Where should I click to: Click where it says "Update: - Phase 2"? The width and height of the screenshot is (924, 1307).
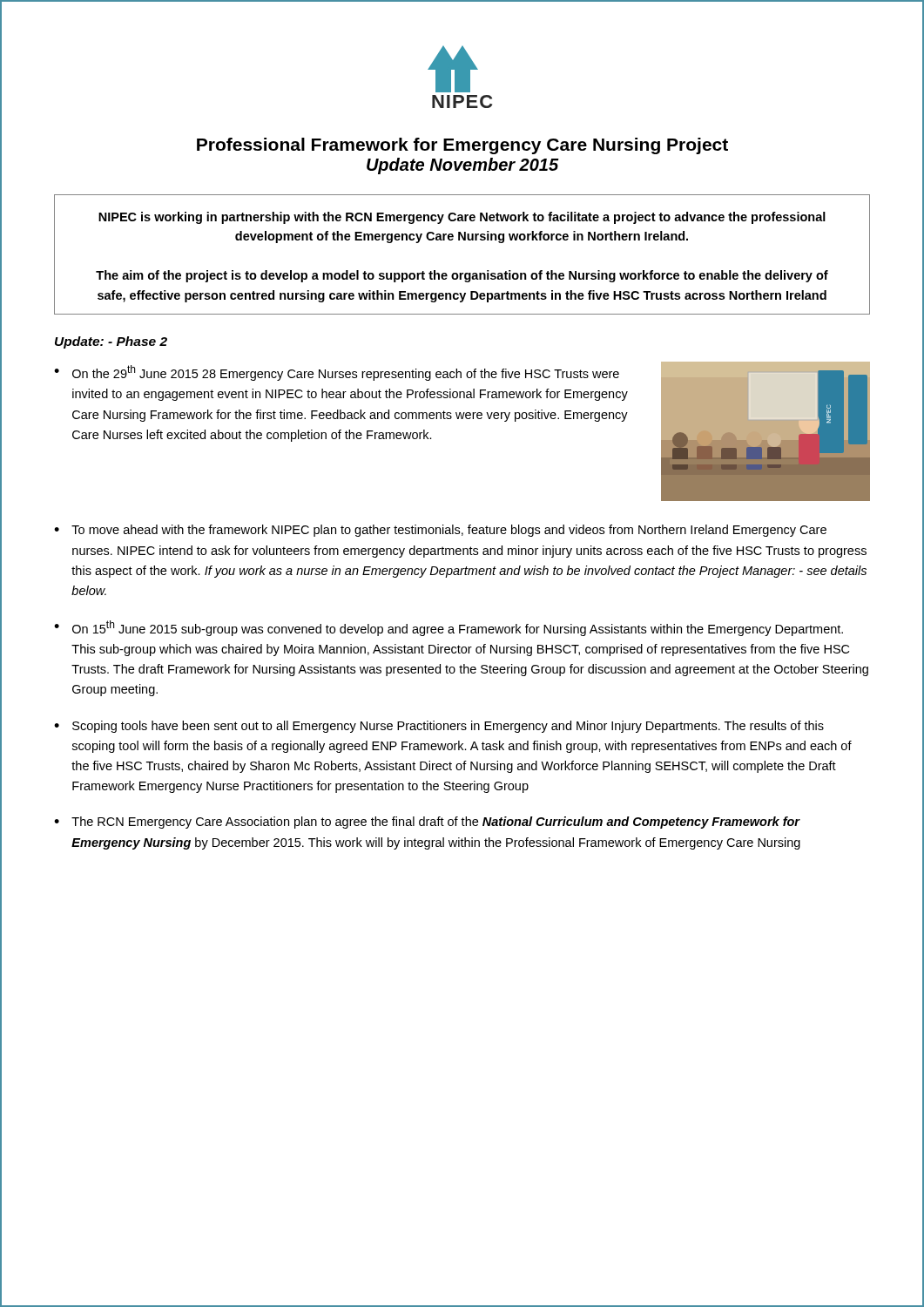tap(111, 341)
